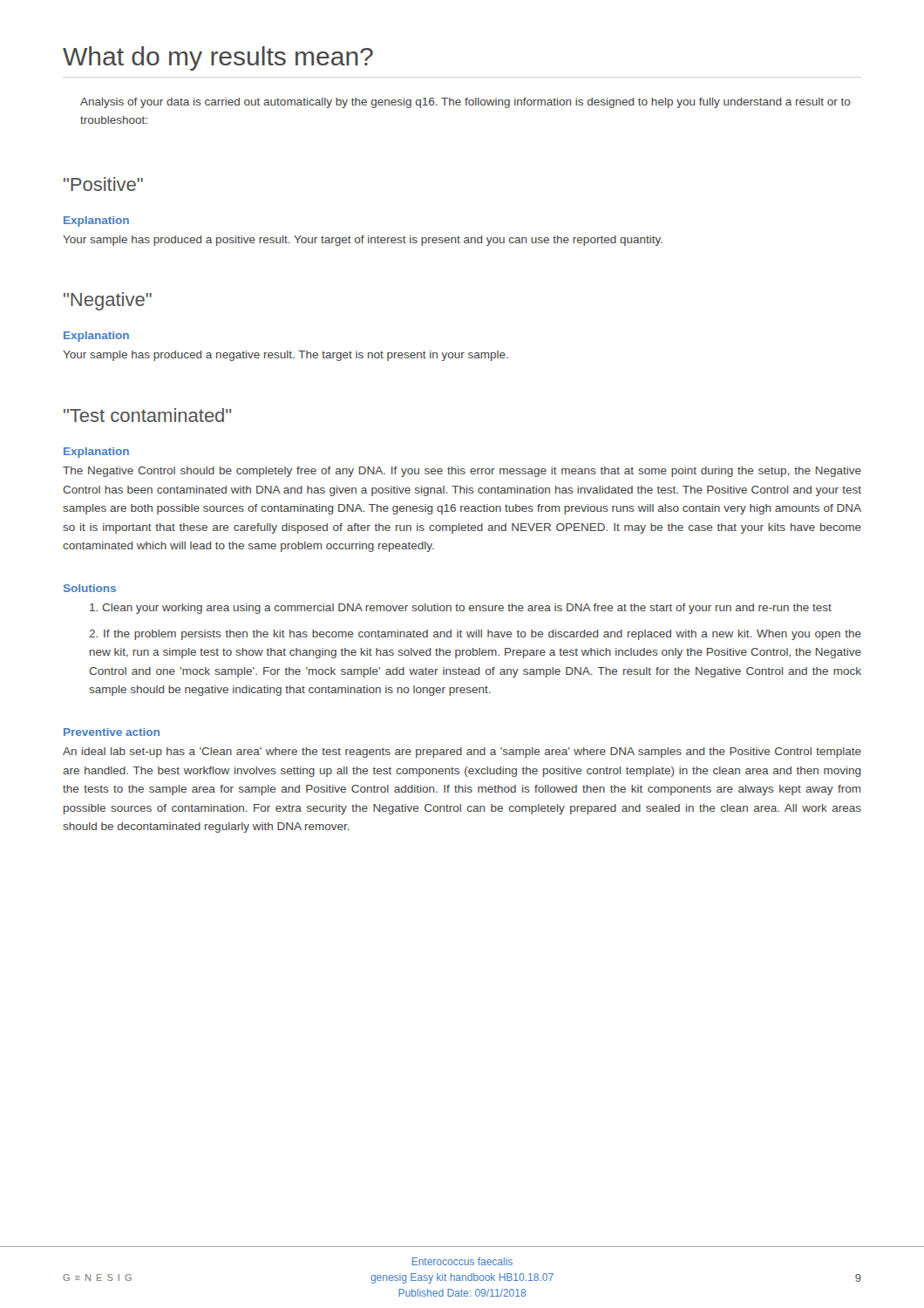924x1308 pixels.
Task: Find the text block that says "The Negative Control should be completely free"
Action: click(x=462, y=508)
